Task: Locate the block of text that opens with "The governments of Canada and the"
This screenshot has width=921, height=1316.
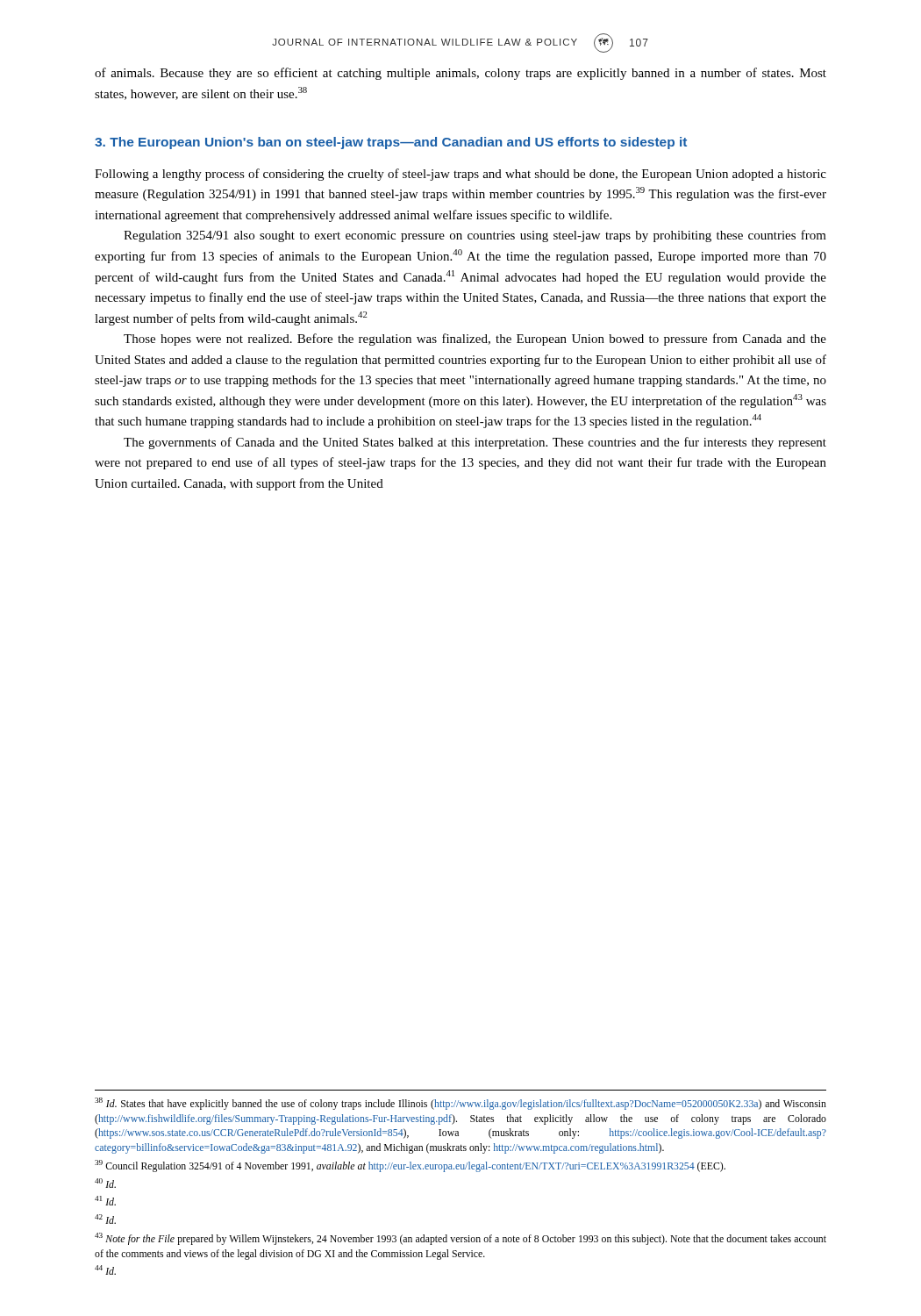Action: pos(460,463)
